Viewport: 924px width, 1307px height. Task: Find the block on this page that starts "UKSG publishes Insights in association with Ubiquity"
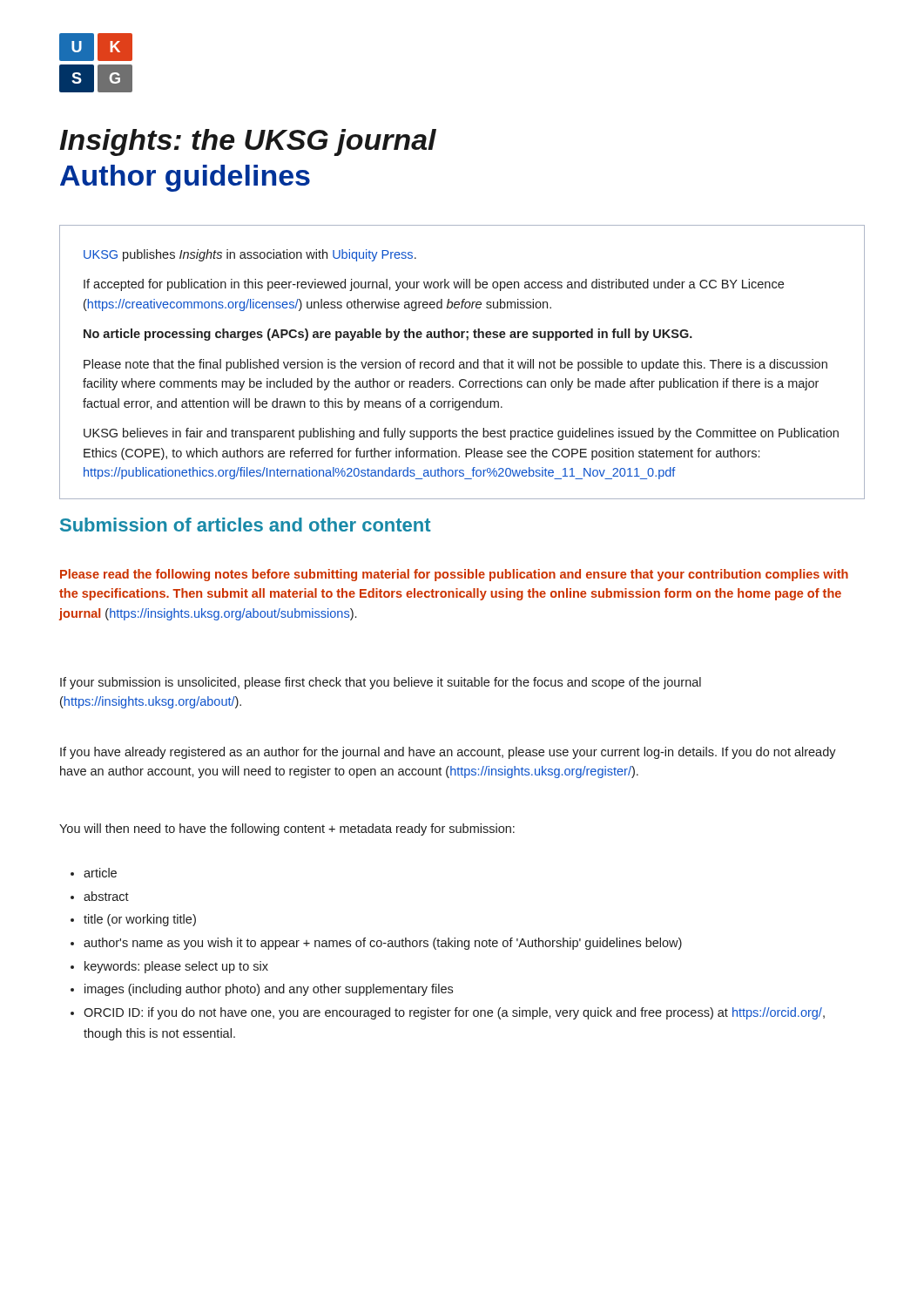pyautogui.click(x=462, y=364)
